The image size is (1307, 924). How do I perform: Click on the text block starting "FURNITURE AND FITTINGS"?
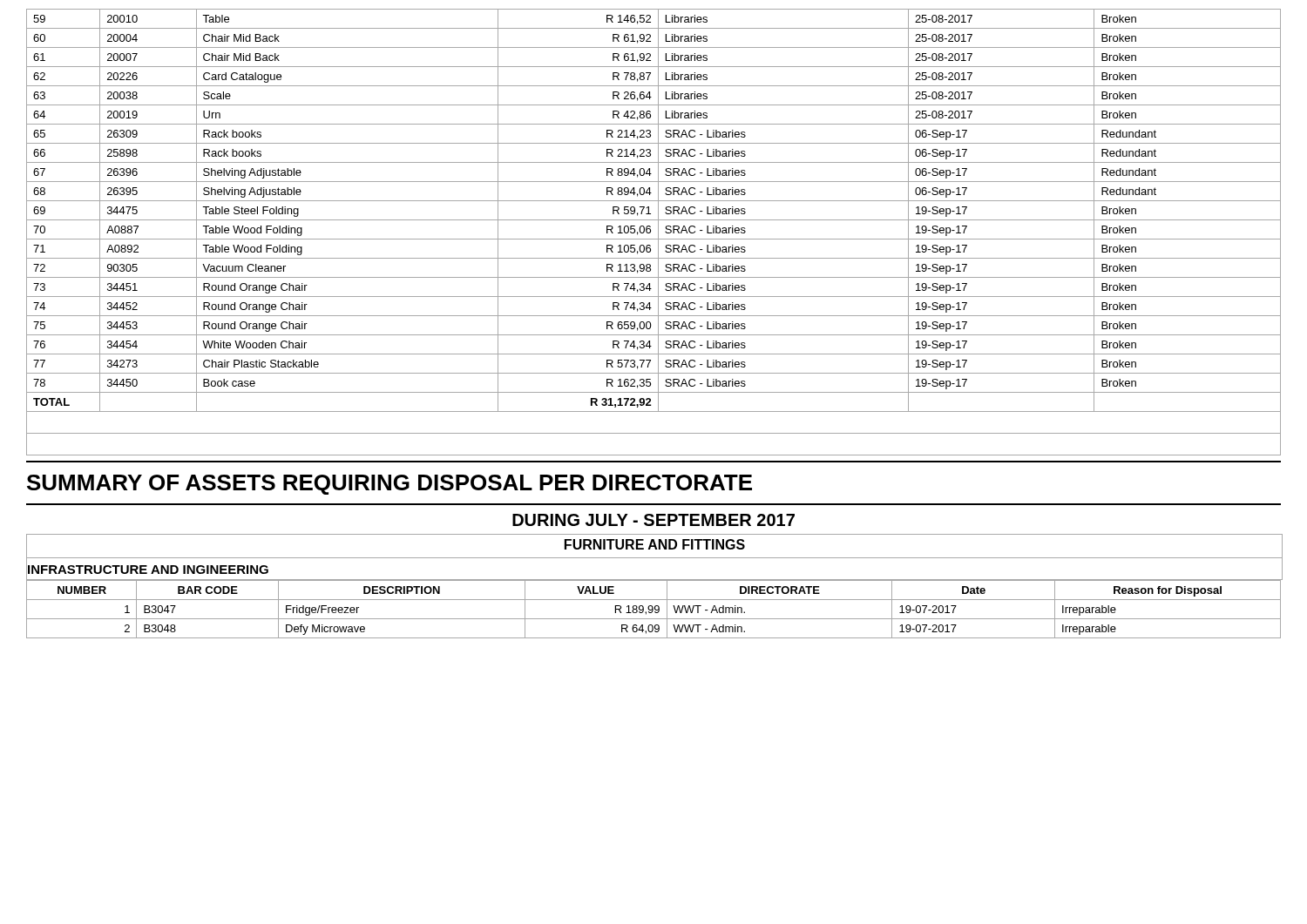pyautogui.click(x=654, y=545)
